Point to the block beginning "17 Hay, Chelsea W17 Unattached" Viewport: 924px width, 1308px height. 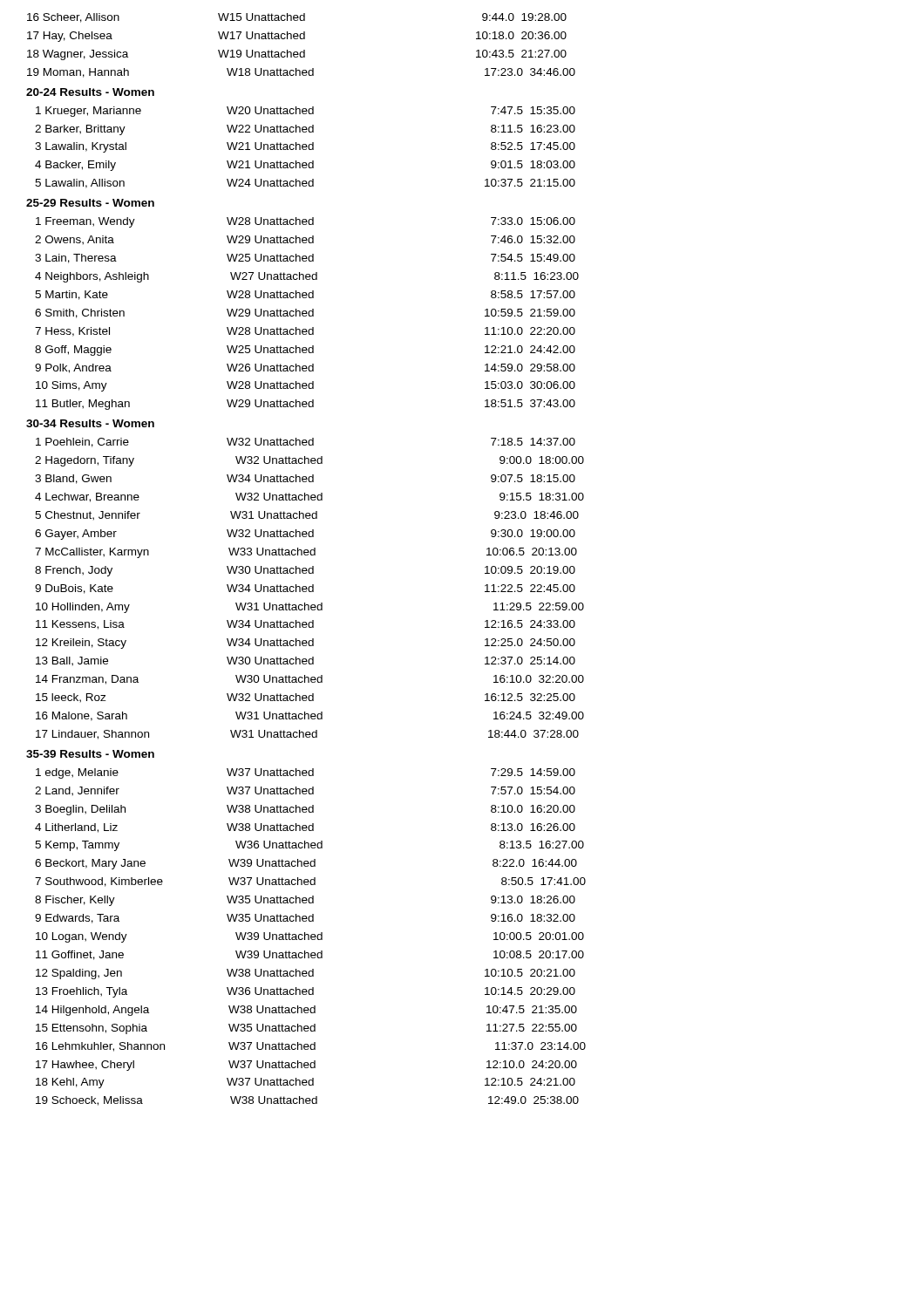pos(296,36)
